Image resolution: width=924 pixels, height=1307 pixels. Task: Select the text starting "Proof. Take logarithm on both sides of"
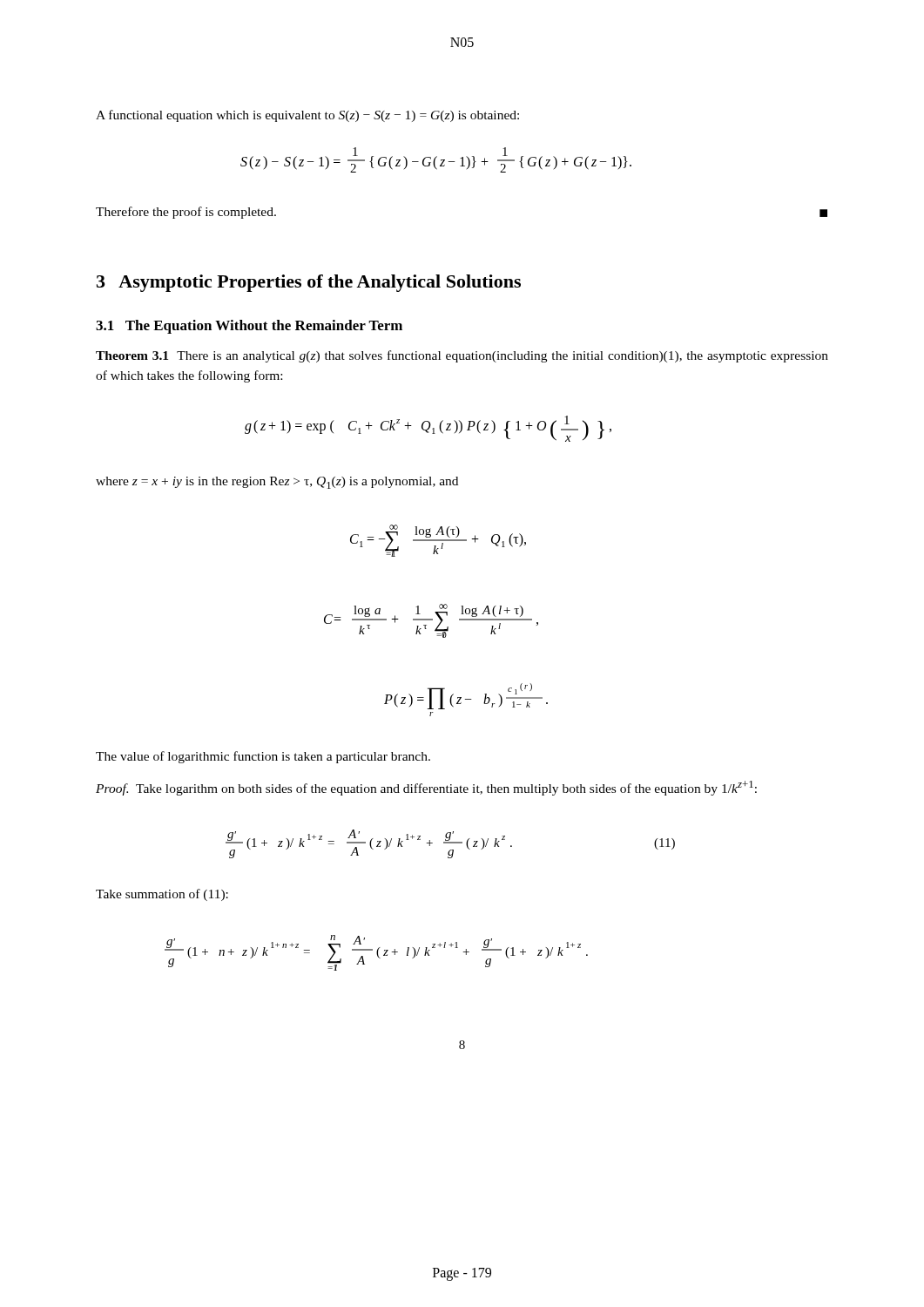(x=427, y=786)
